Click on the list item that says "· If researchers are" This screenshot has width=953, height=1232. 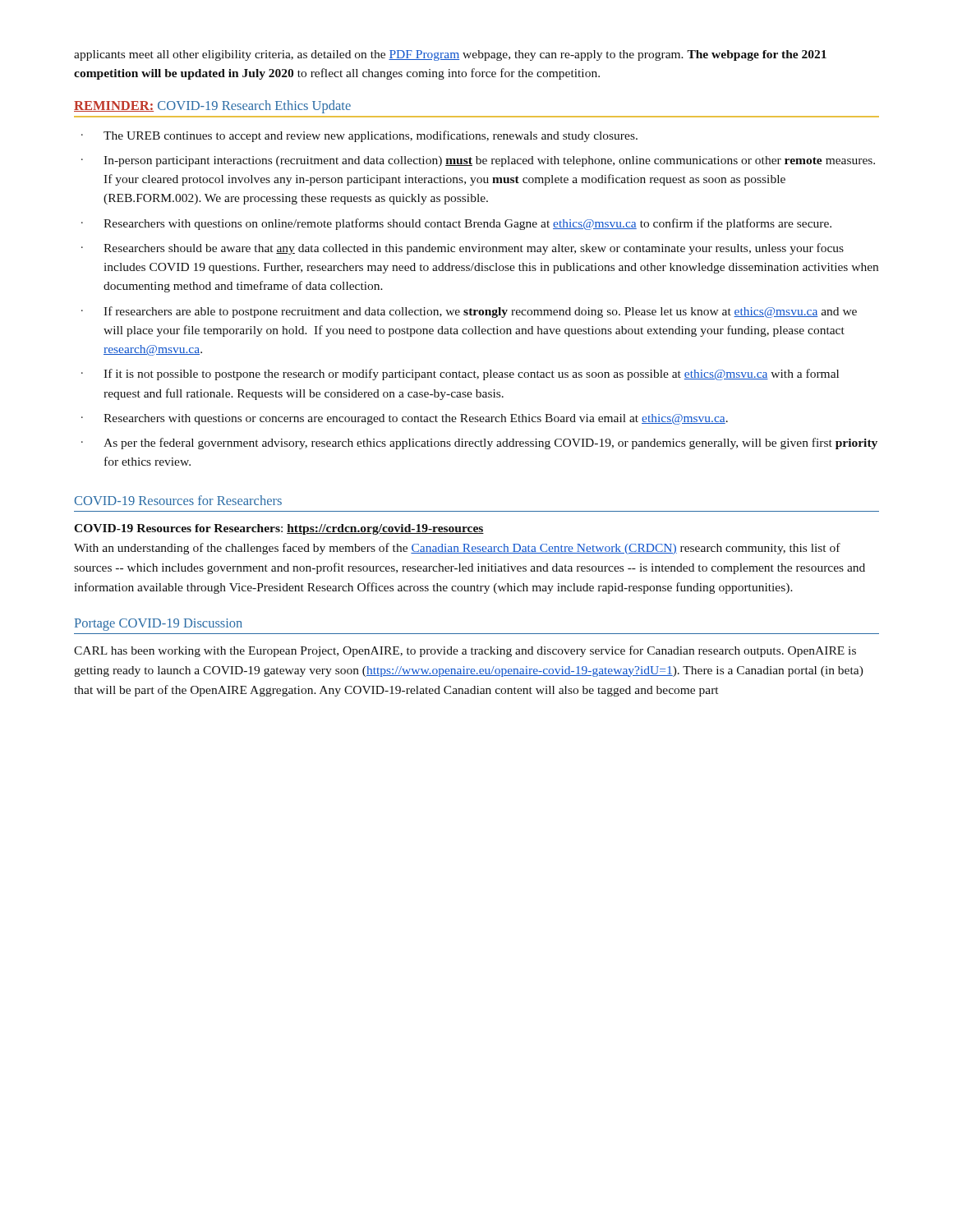476,330
